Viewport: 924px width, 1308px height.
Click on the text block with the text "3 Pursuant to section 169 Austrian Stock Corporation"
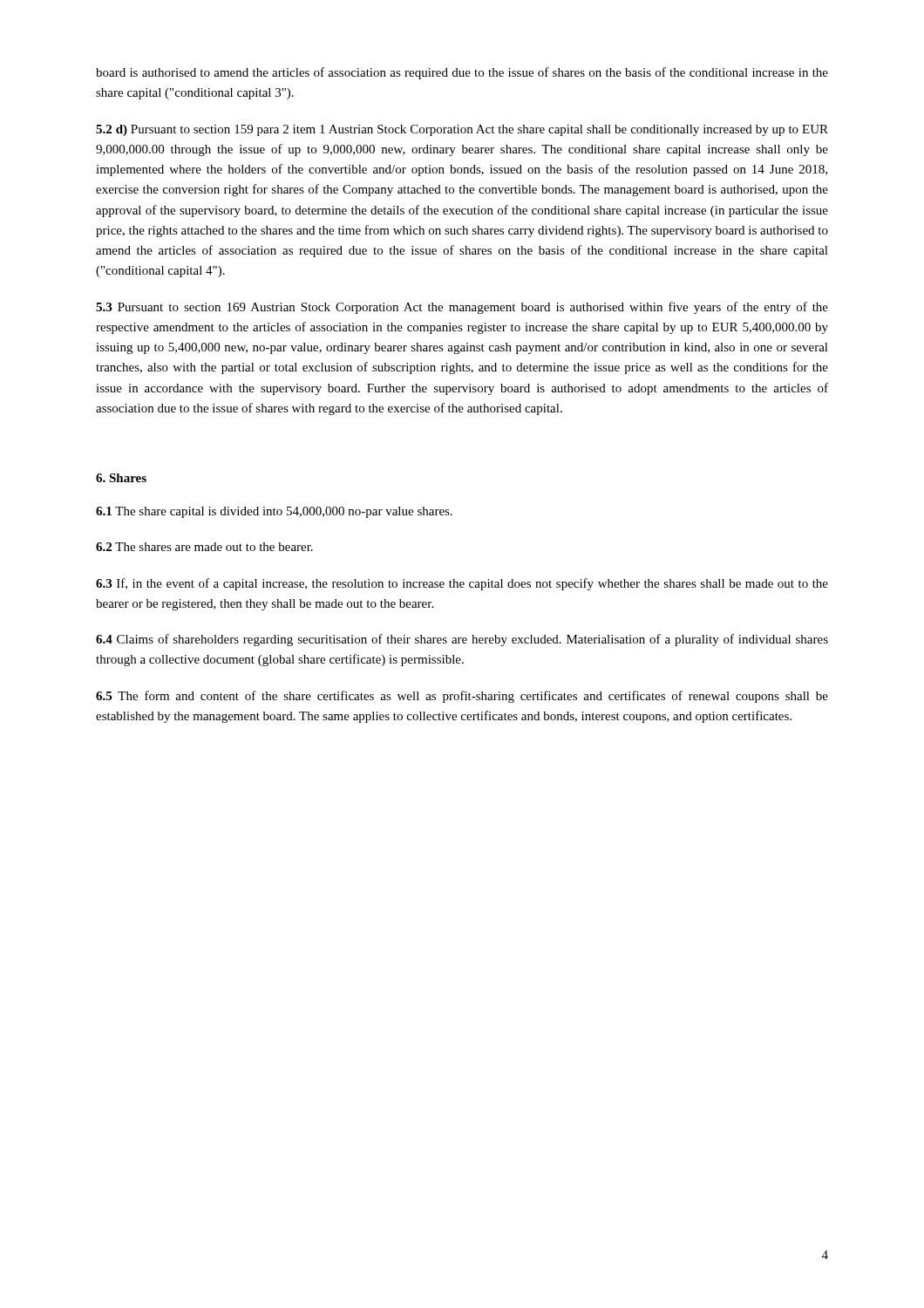pyautogui.click(x=462, y=357)
